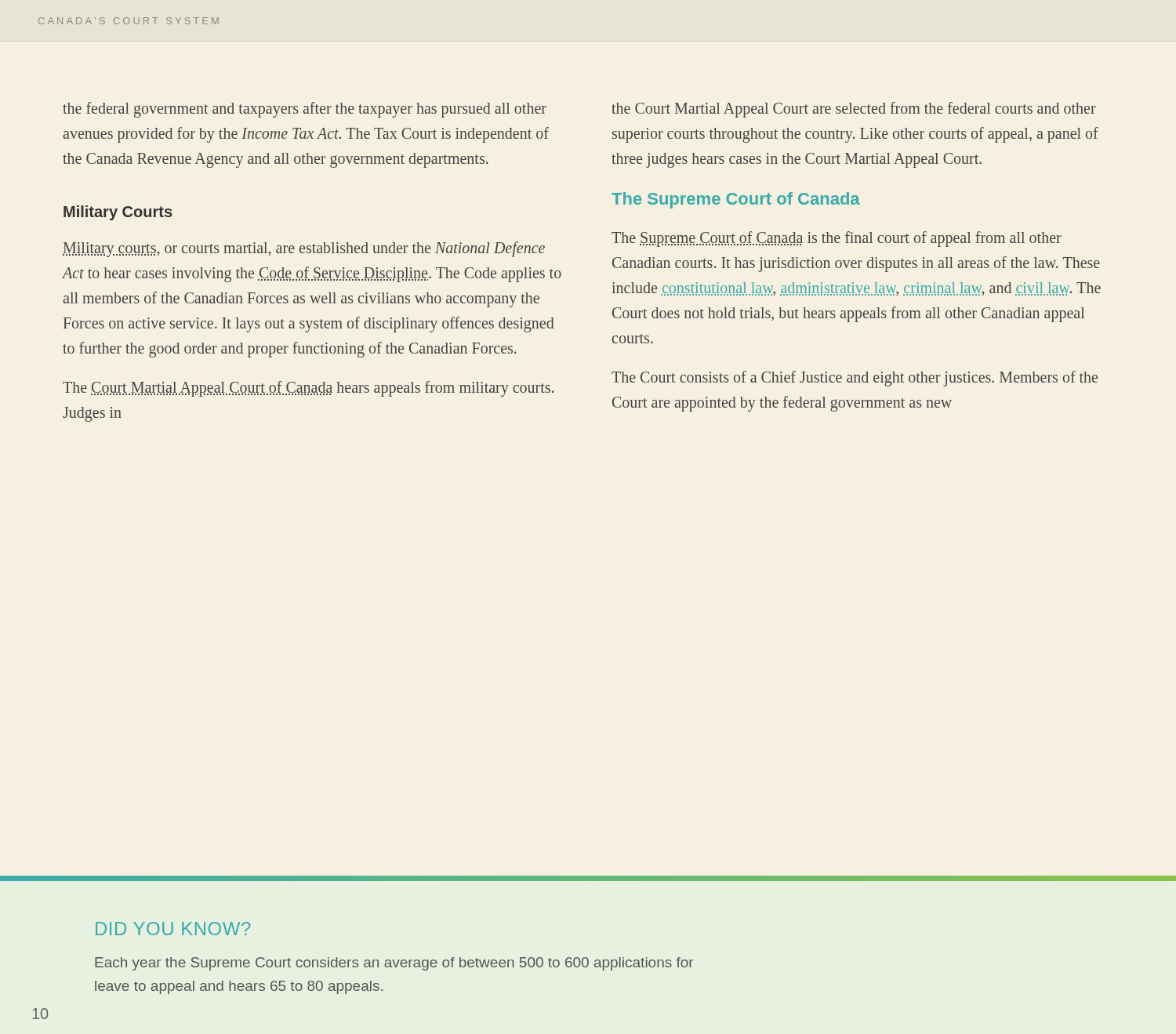Click on the text block with the text "Military courts, or"
The image size is (1176, 1034).
314,330
